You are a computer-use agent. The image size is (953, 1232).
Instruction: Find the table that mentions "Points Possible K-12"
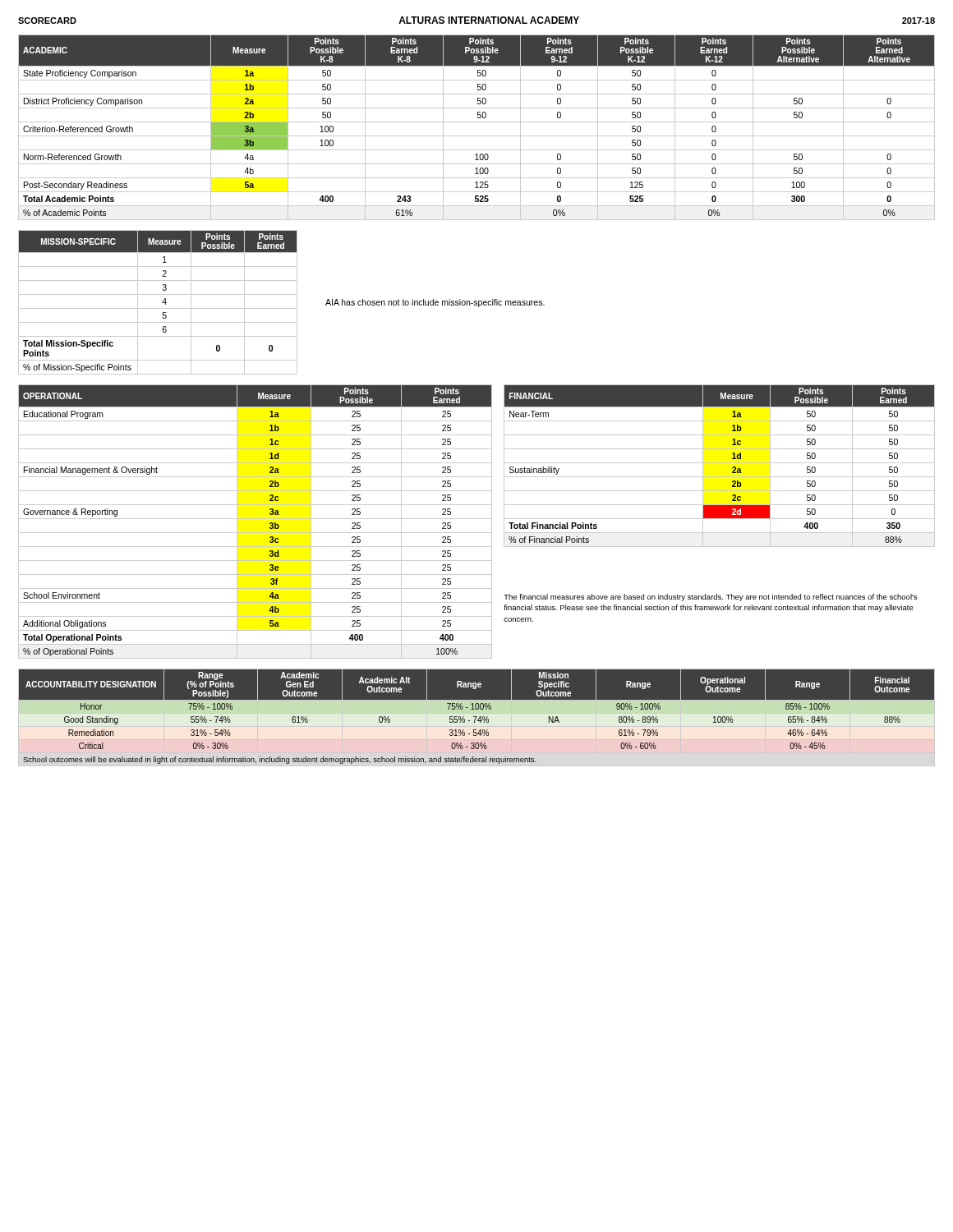coord(476,127)
